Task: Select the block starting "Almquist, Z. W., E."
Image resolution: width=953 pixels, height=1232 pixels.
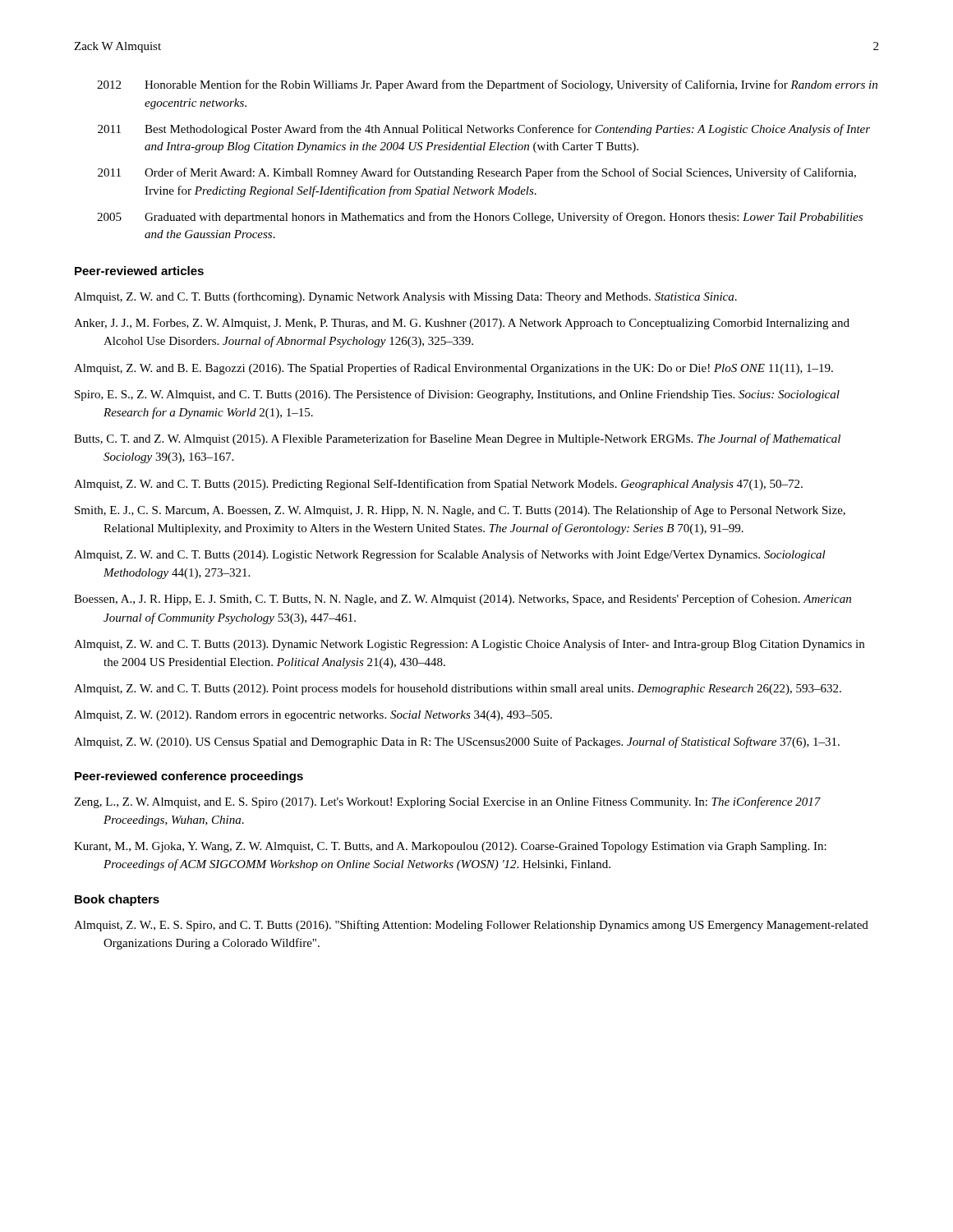Action: pyautogui.click(x=471, y=934)
